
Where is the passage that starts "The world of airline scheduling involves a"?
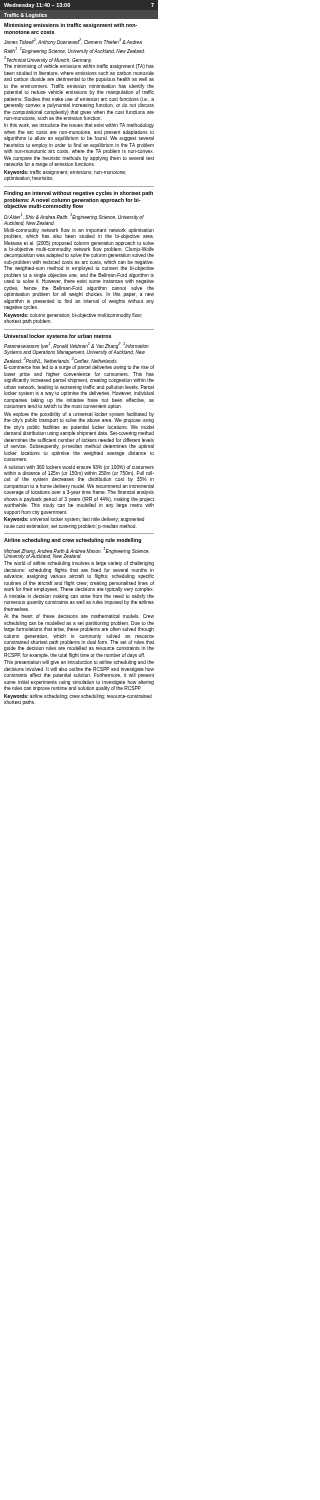click(x=79, y=586)
